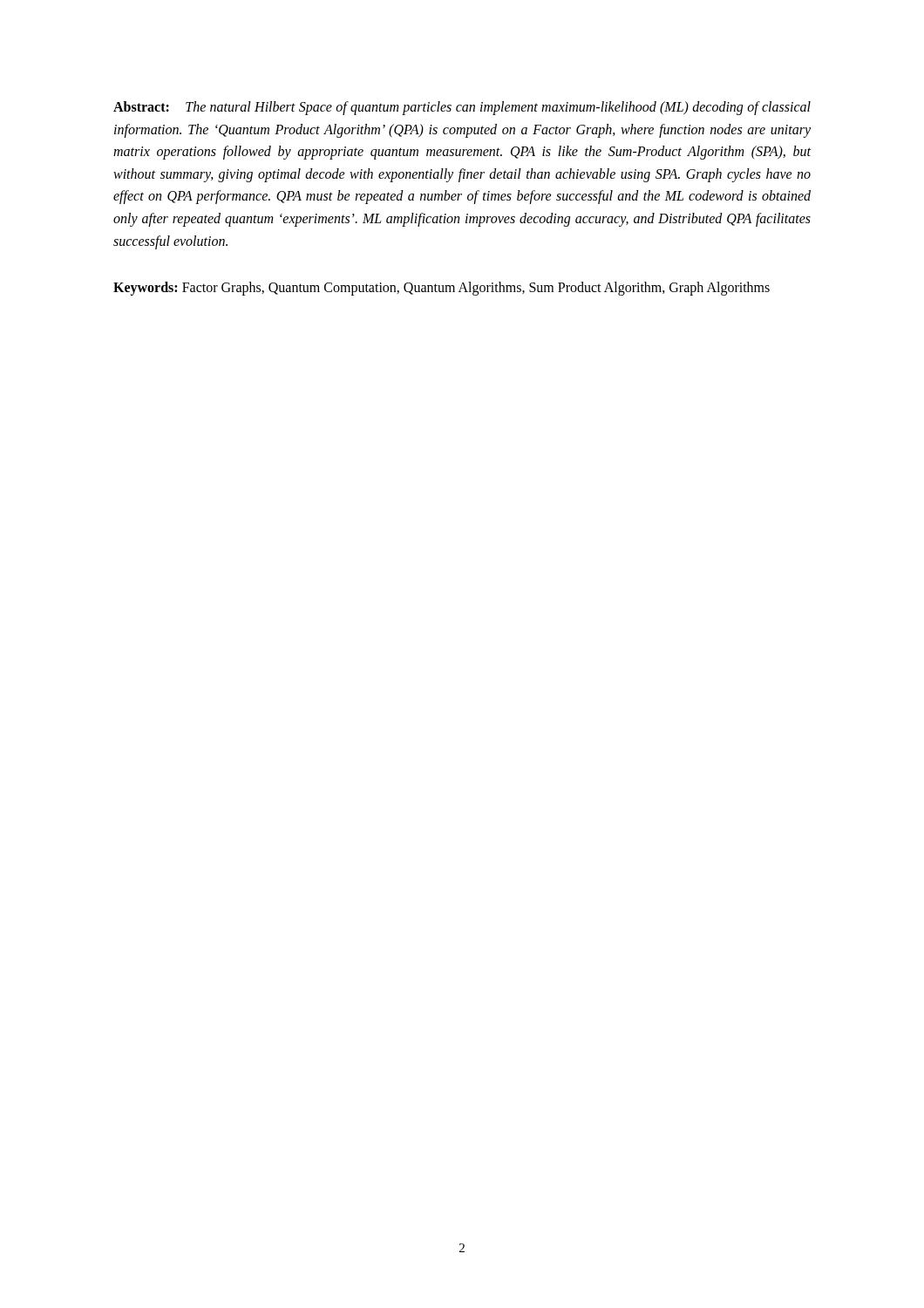Image resolution: width=924 pixels, height=1308 pixels.
Task: Click on the text block starting "Keywords: Factor Graphs,"
Action: 442,287
